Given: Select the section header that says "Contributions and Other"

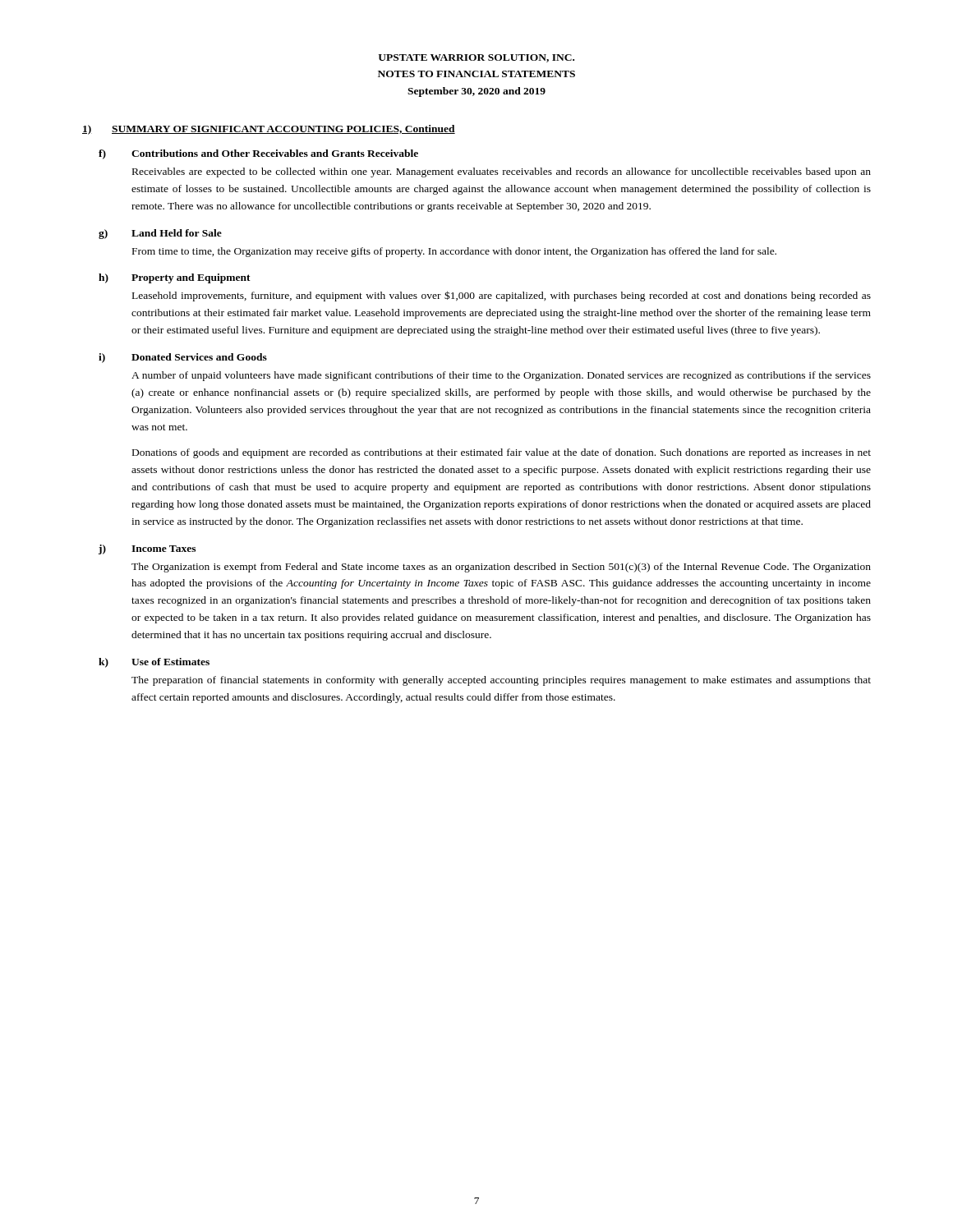Looking at the screenshot, I should point(275,153).
